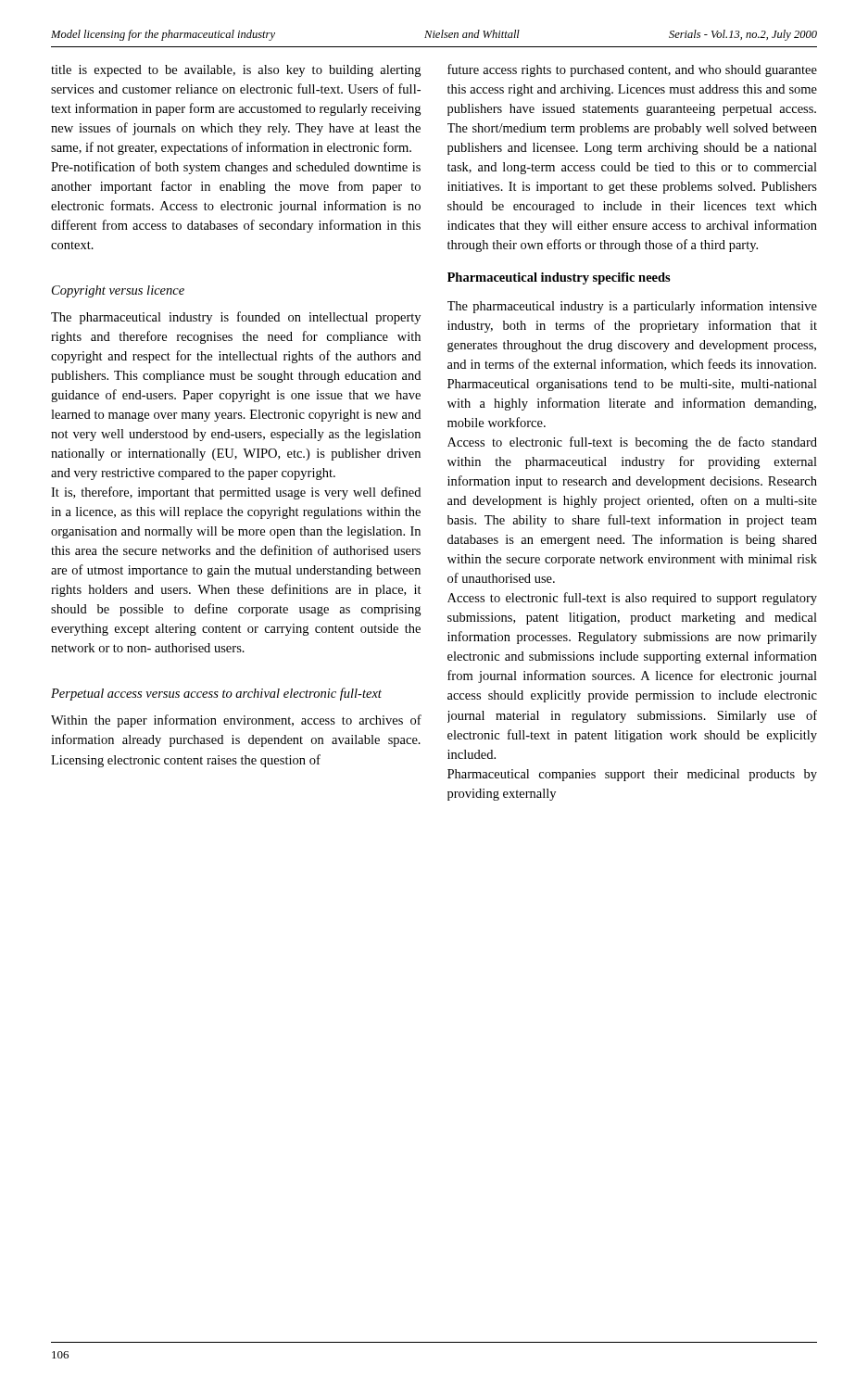The height and width of the screenshot is (1390, 868).
Task: Find the text block containing "Access to electronic full-text is also required"
Action: (x=632, y=676)
